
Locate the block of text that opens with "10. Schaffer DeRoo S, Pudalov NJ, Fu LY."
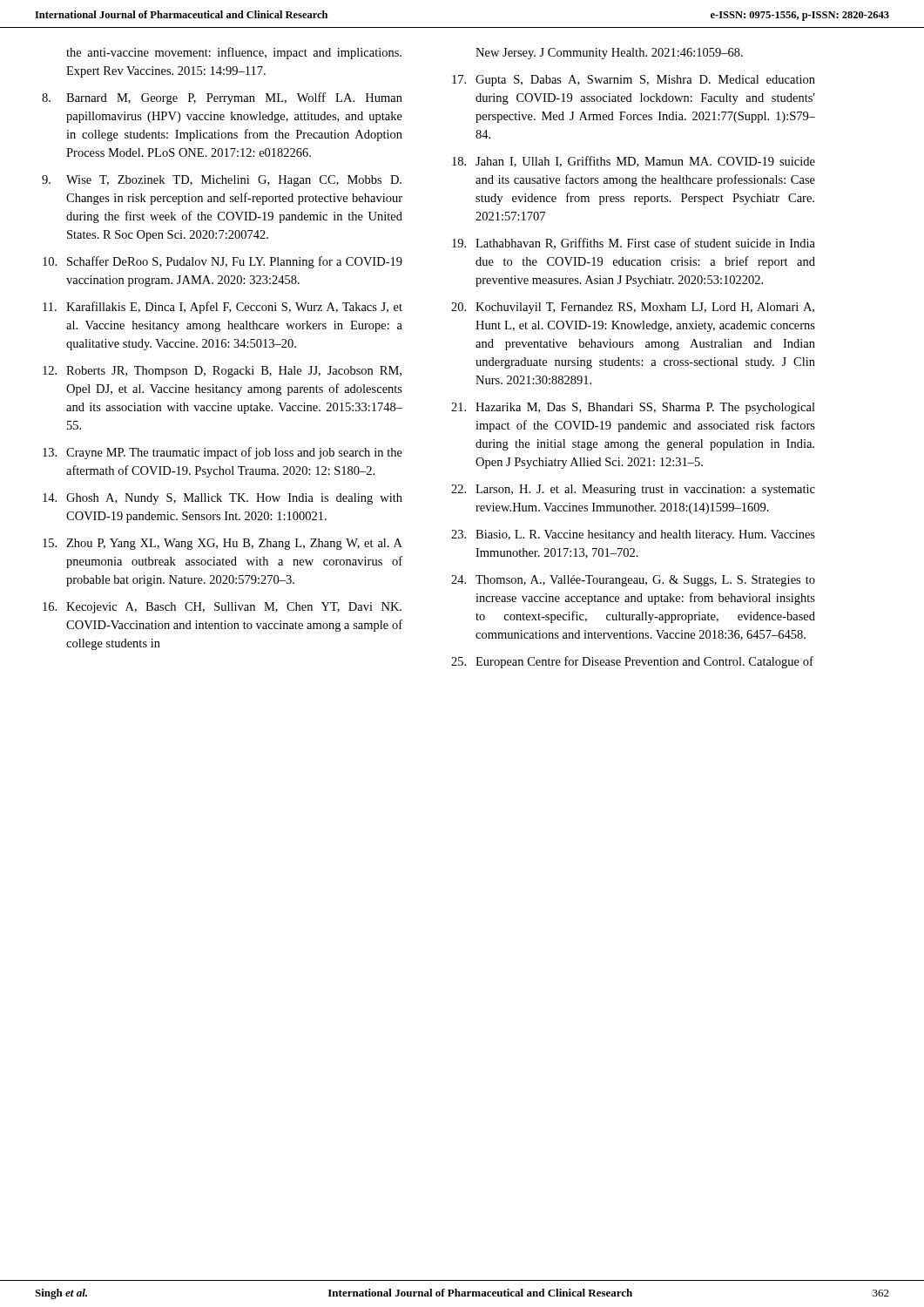click(222, 271)
